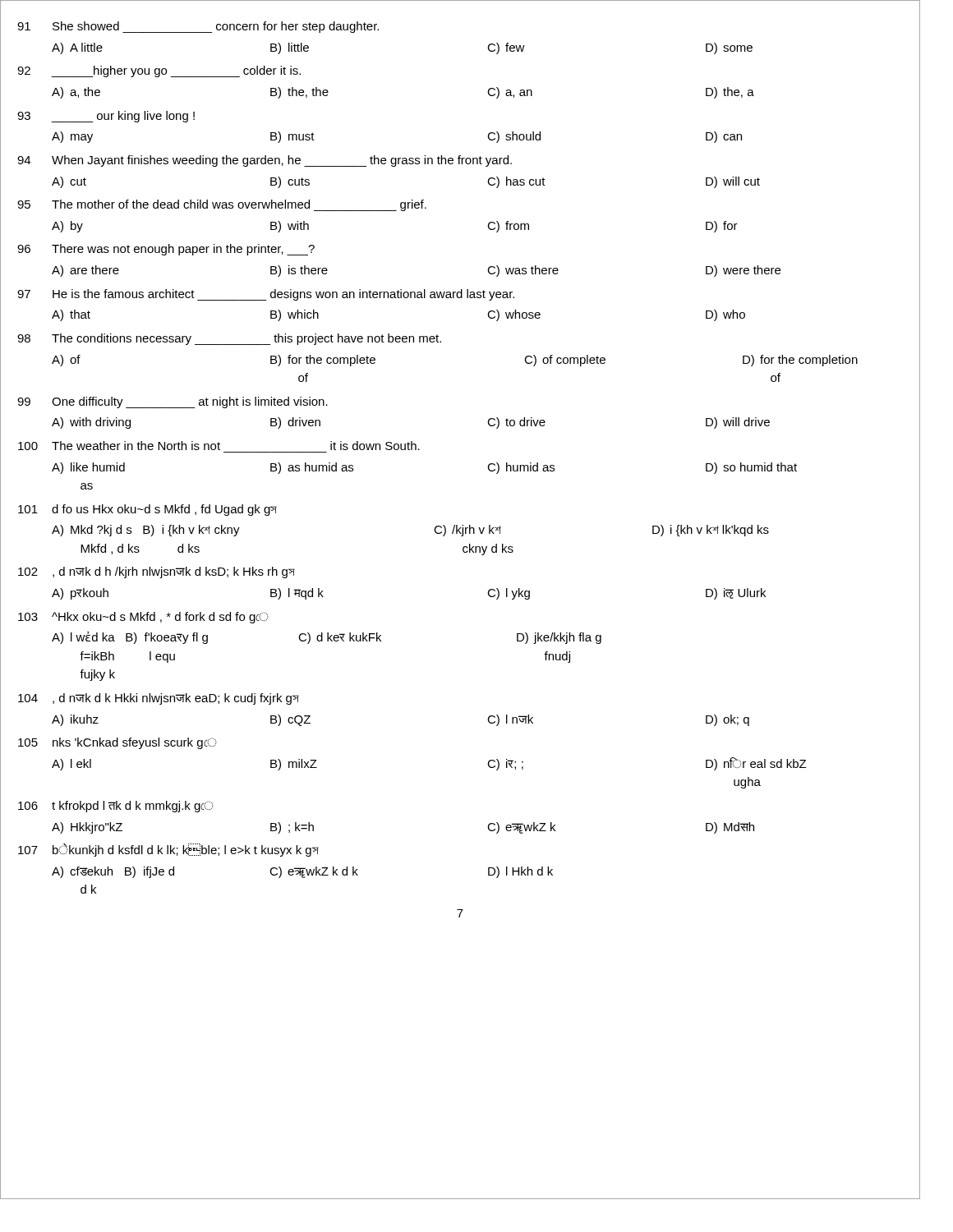Click on the block starting "99 One difficulty"

click(x=86, y=402)
